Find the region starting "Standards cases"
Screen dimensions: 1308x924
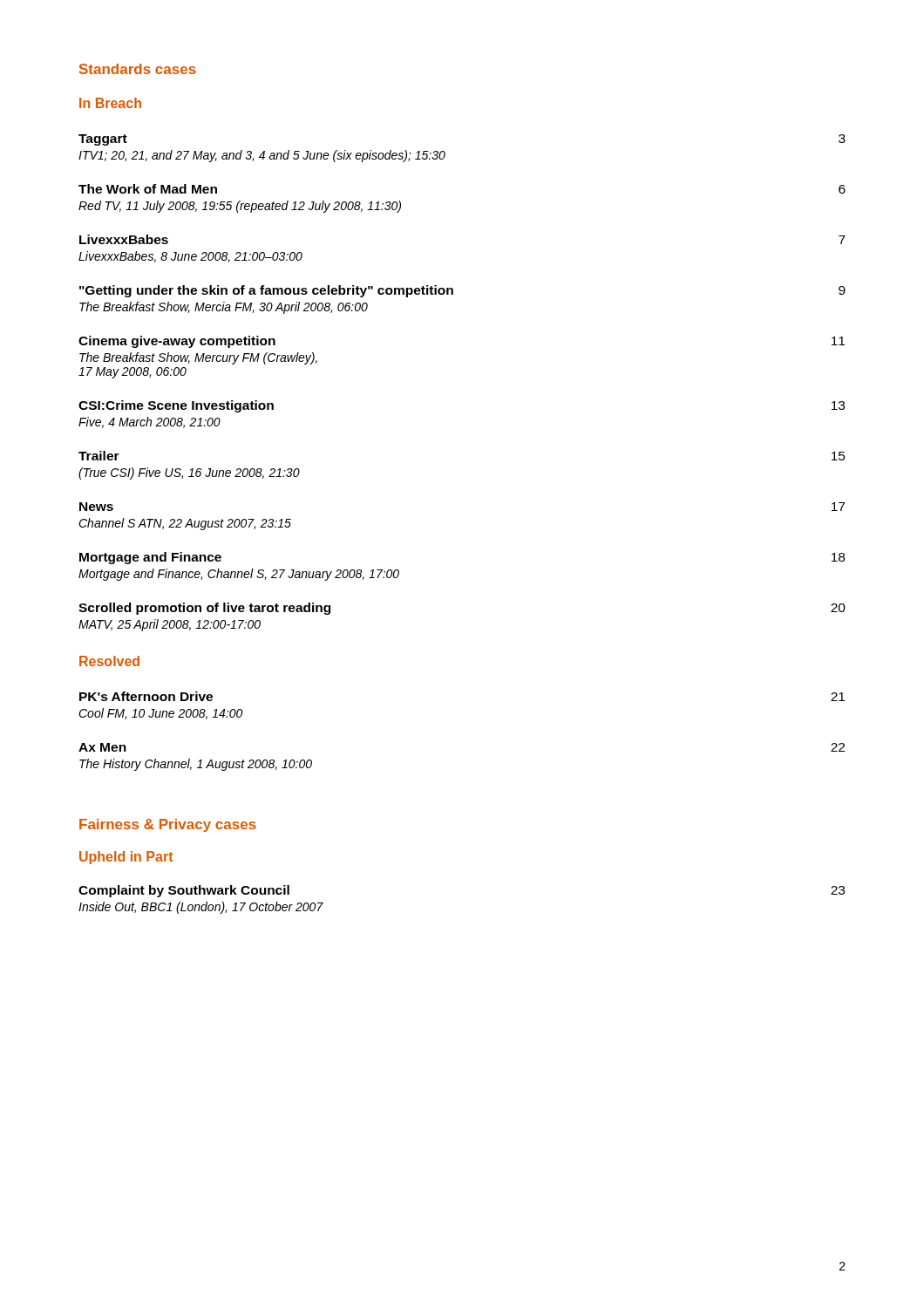(137, 69)
